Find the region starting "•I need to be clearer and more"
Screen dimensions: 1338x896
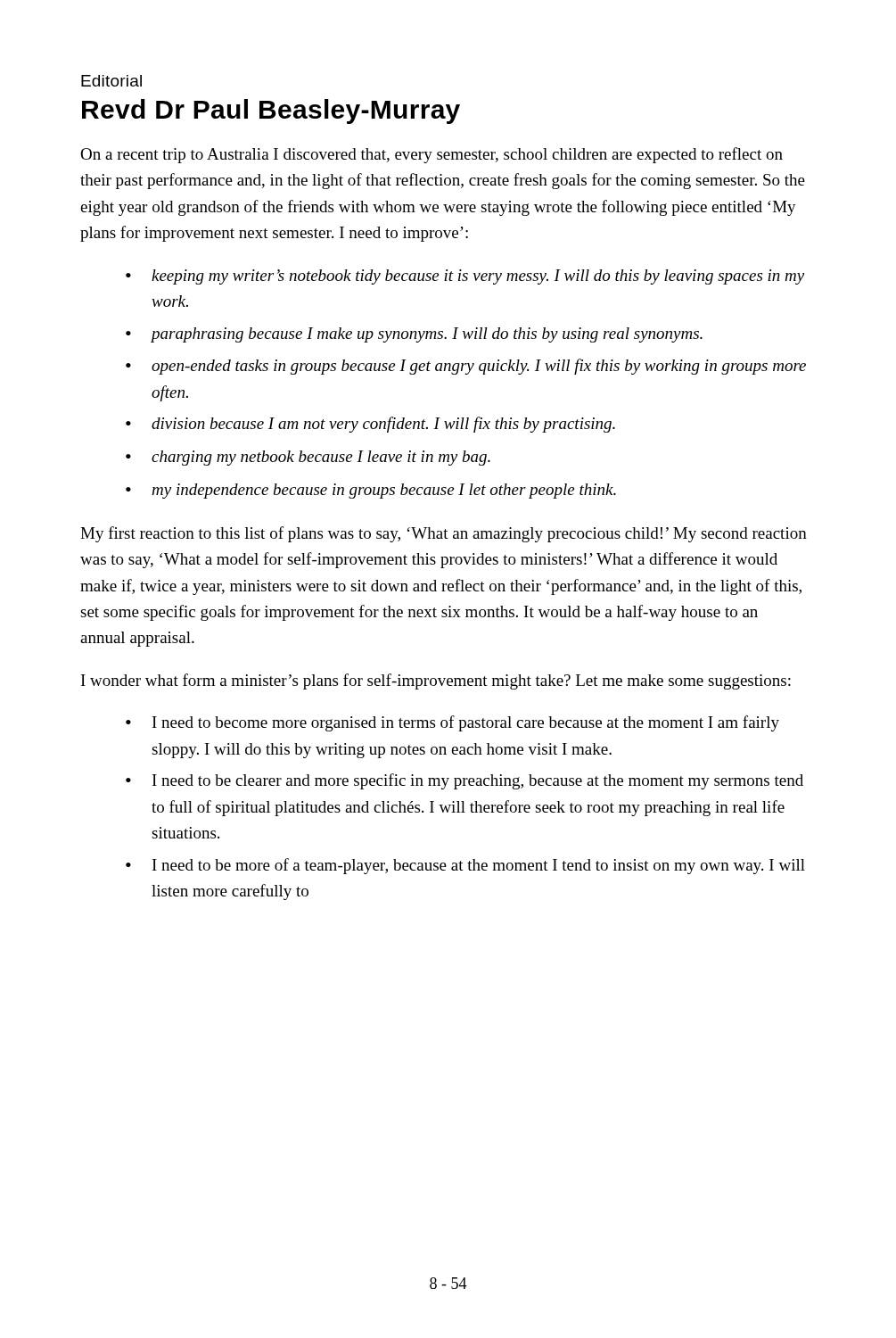466,807
